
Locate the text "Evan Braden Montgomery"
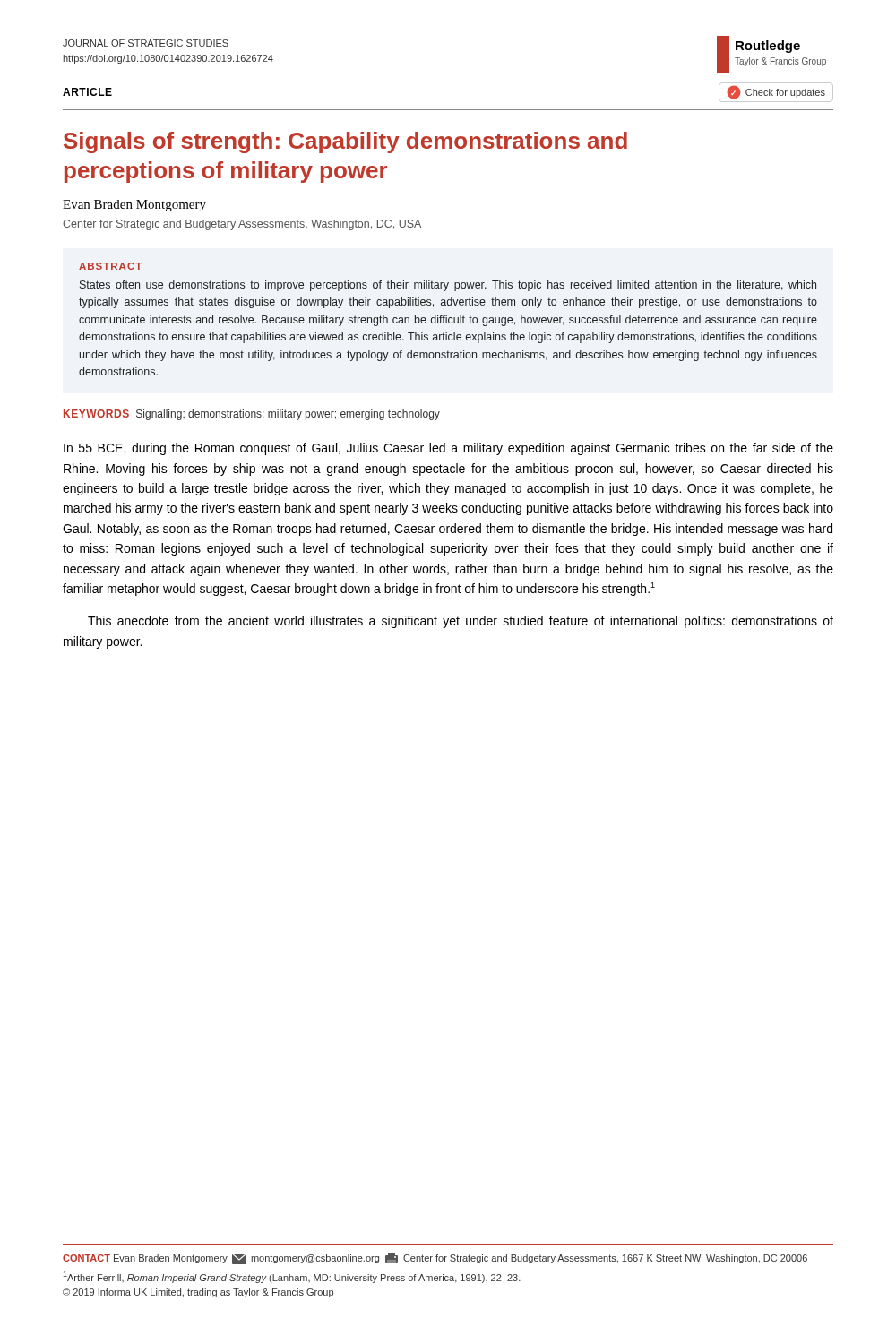pos(134,204)
